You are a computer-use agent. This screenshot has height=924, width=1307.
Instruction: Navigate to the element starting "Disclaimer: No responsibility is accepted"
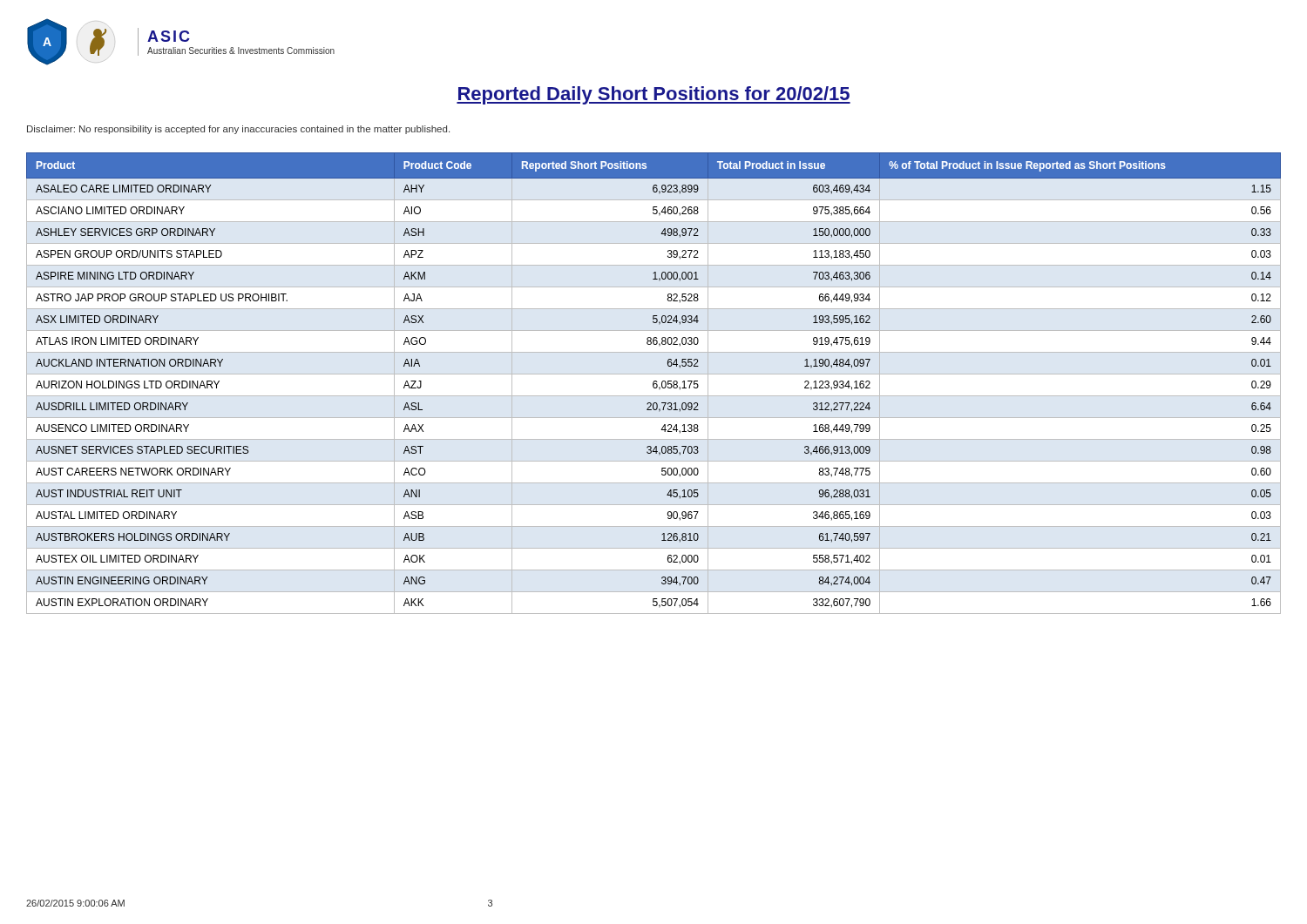click(238, 129)
